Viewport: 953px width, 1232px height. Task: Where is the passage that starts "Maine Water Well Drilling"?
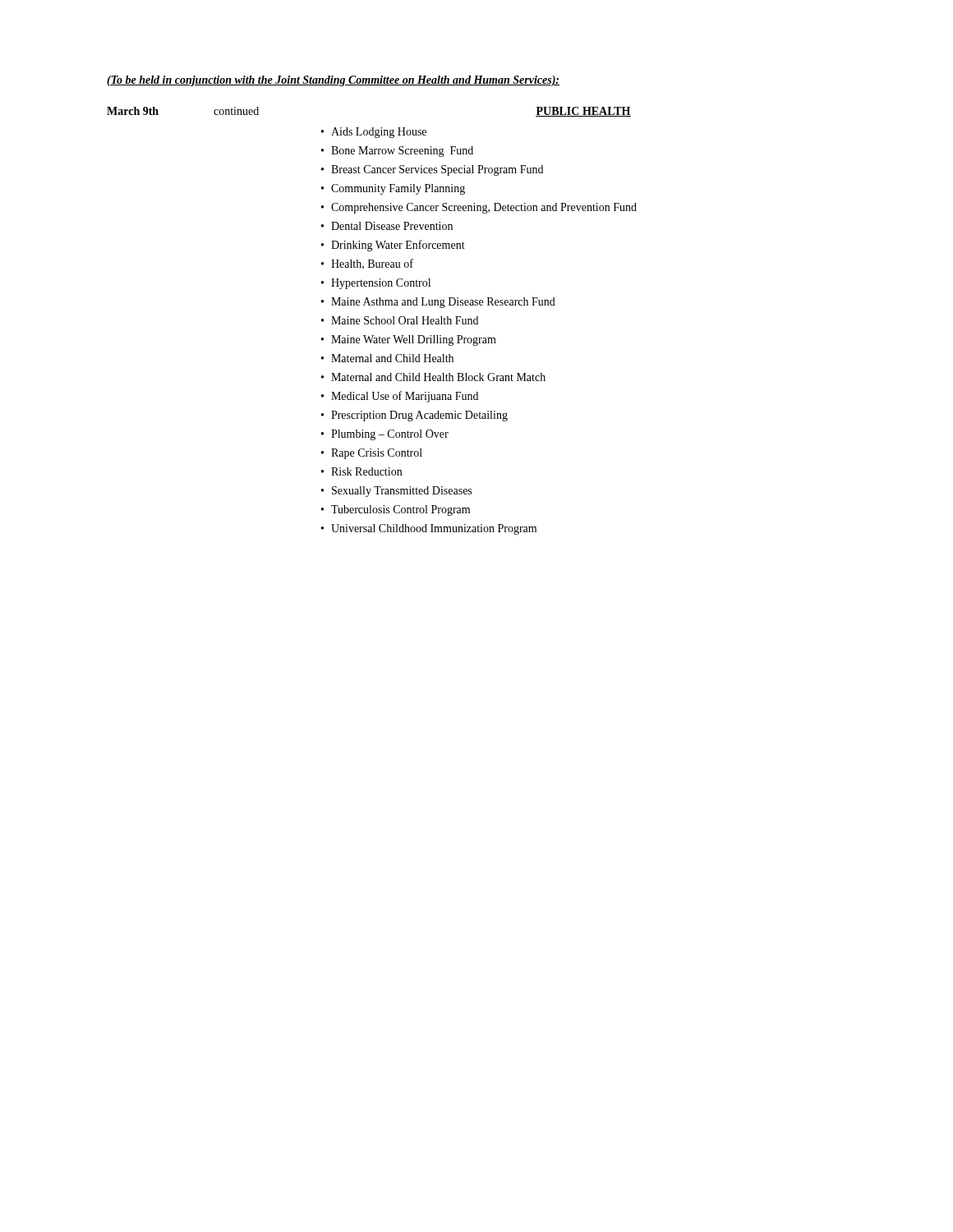pyautogui.click(x=414, y=340)
